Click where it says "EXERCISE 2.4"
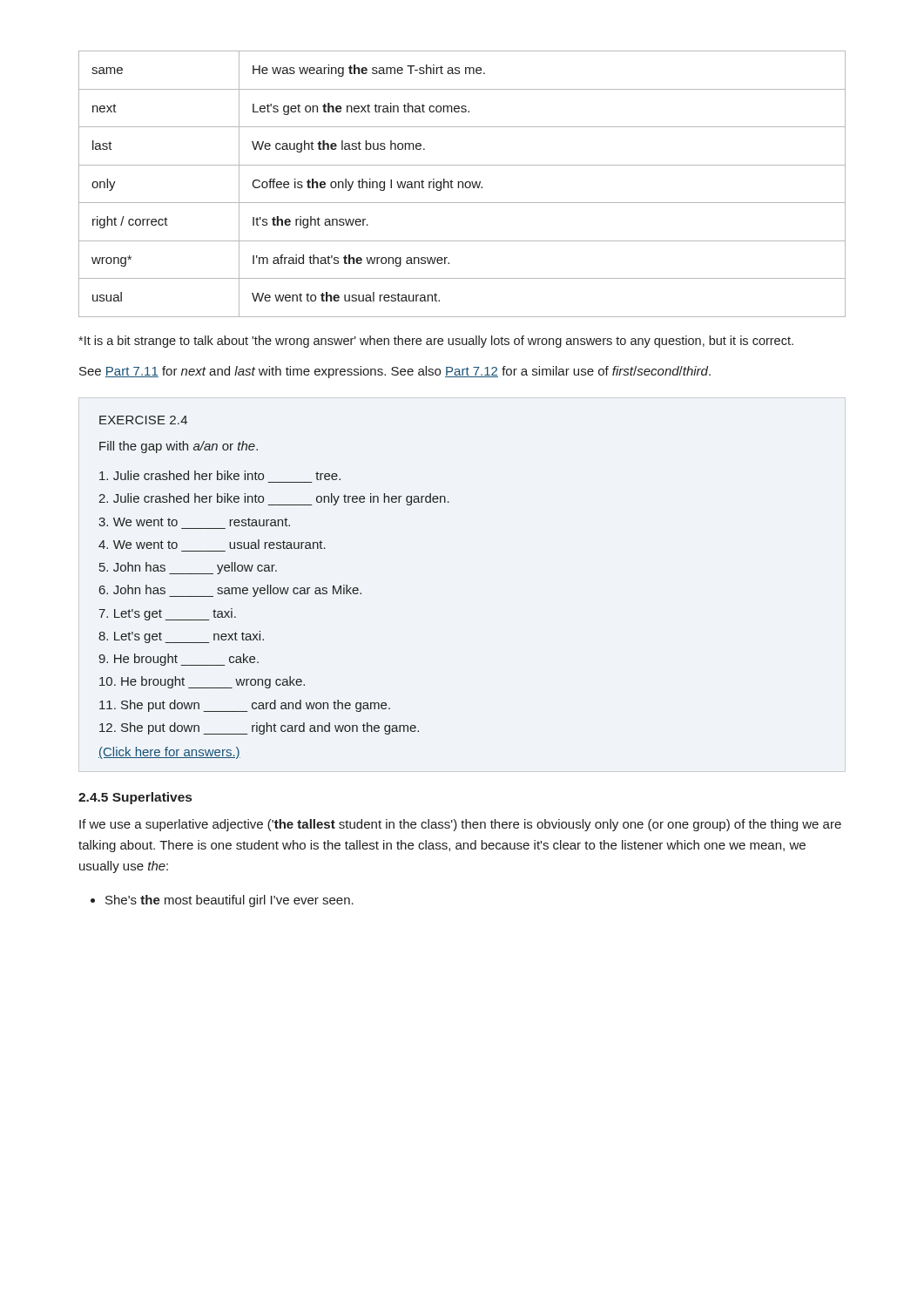The height and width of the screenshot is (1307, 924). click(143, 419)
